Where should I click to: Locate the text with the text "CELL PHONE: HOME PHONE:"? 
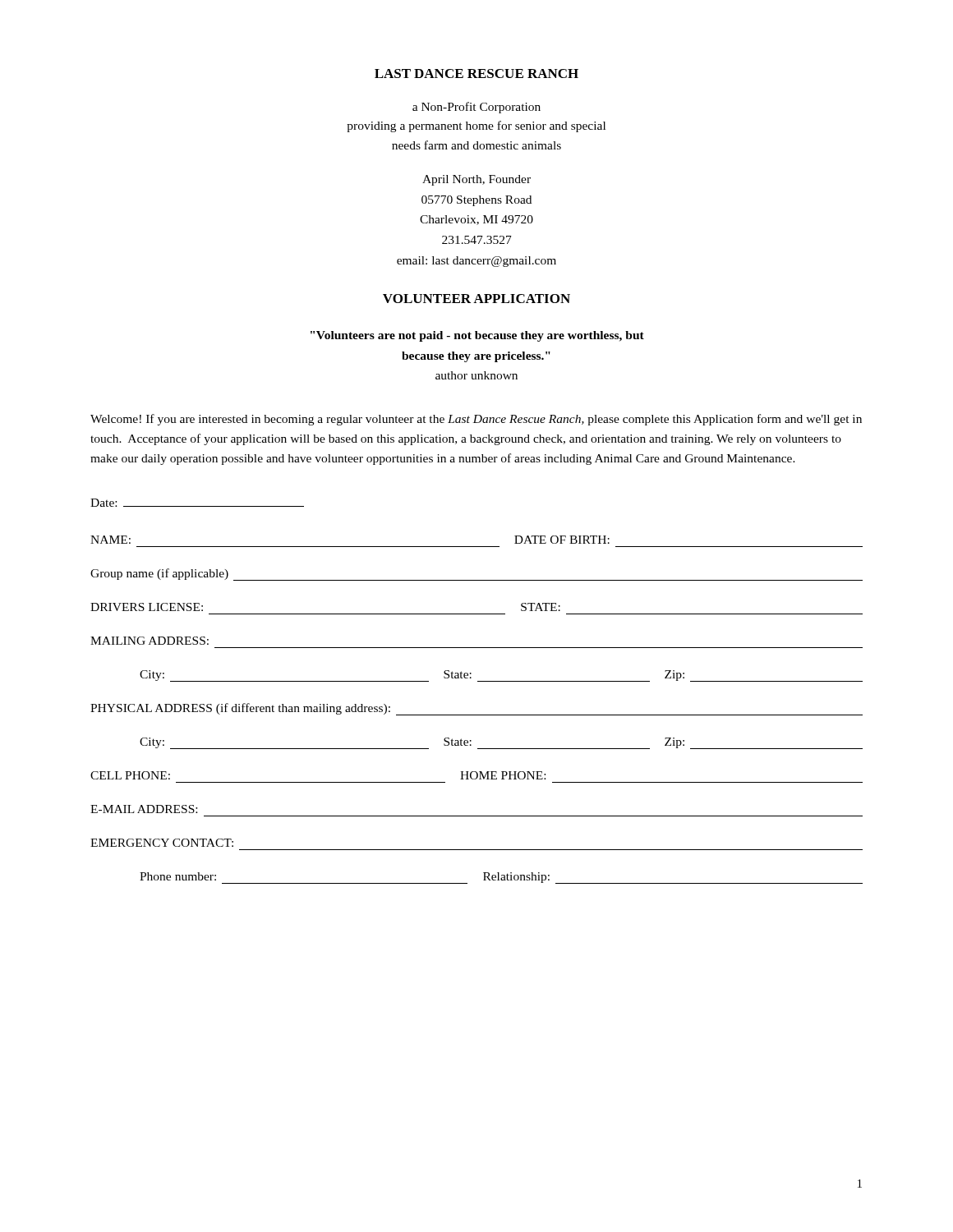(x=476, y=775)
